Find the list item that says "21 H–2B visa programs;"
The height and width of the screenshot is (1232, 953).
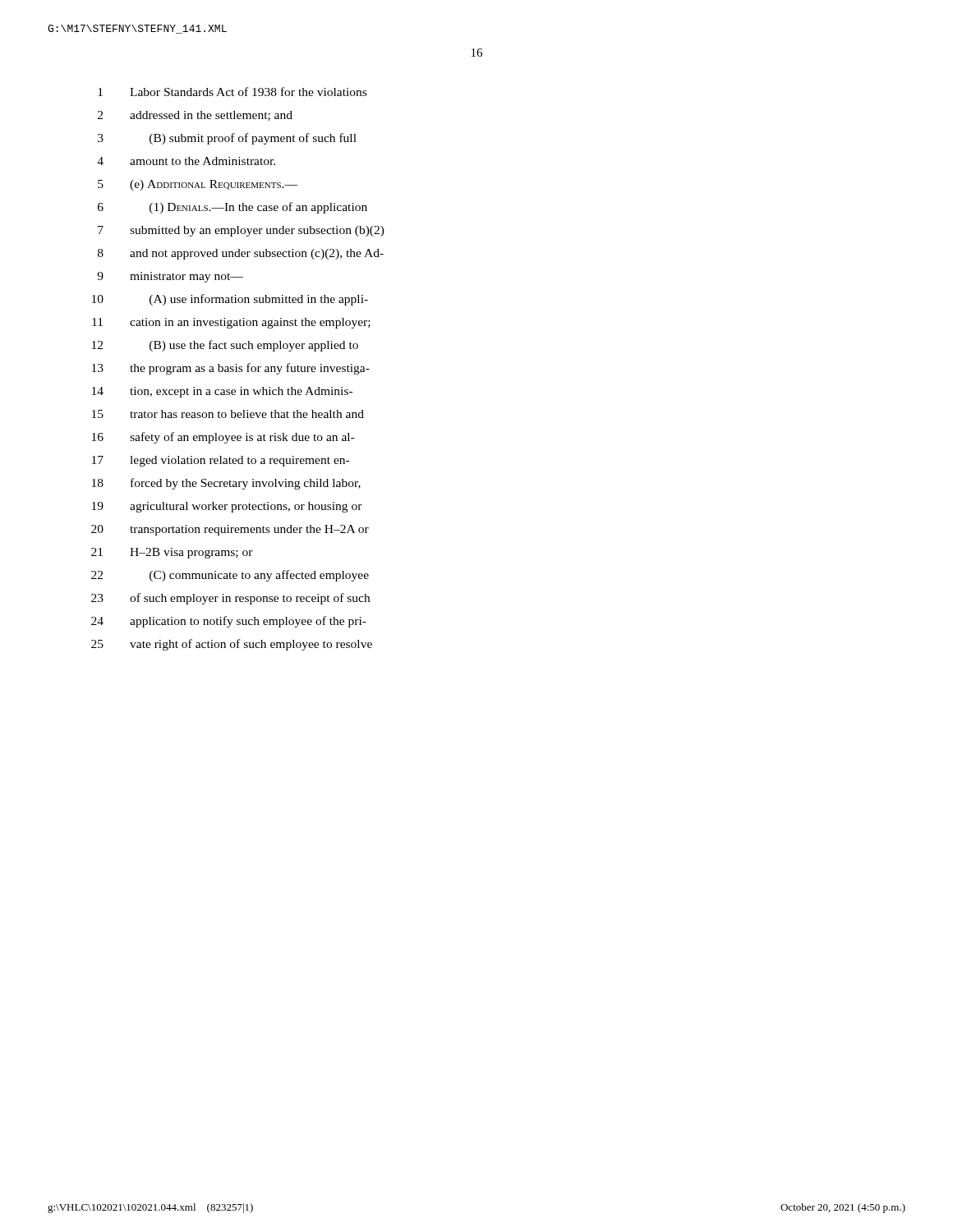172,553
